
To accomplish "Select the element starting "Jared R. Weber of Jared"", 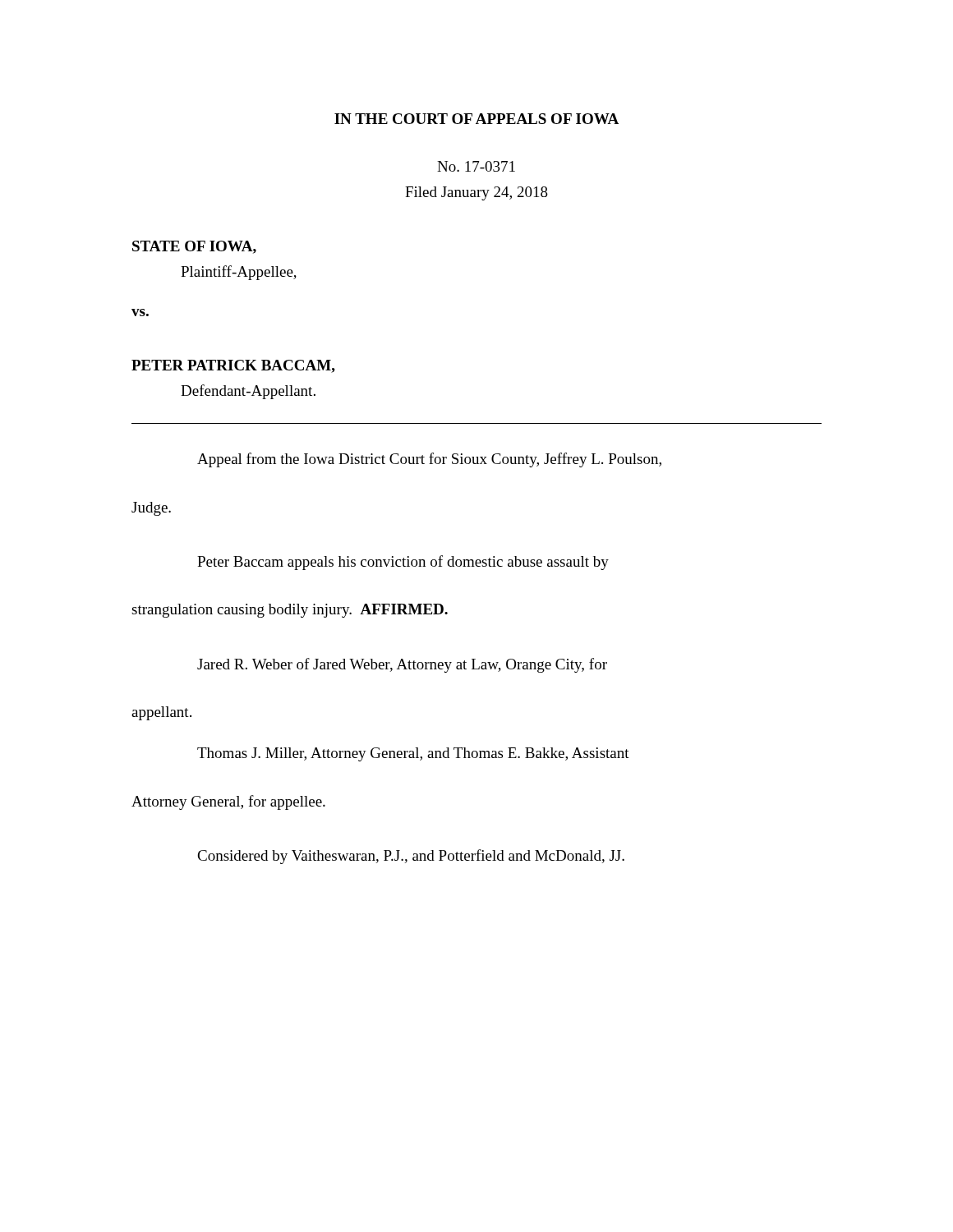I will 402,664.
